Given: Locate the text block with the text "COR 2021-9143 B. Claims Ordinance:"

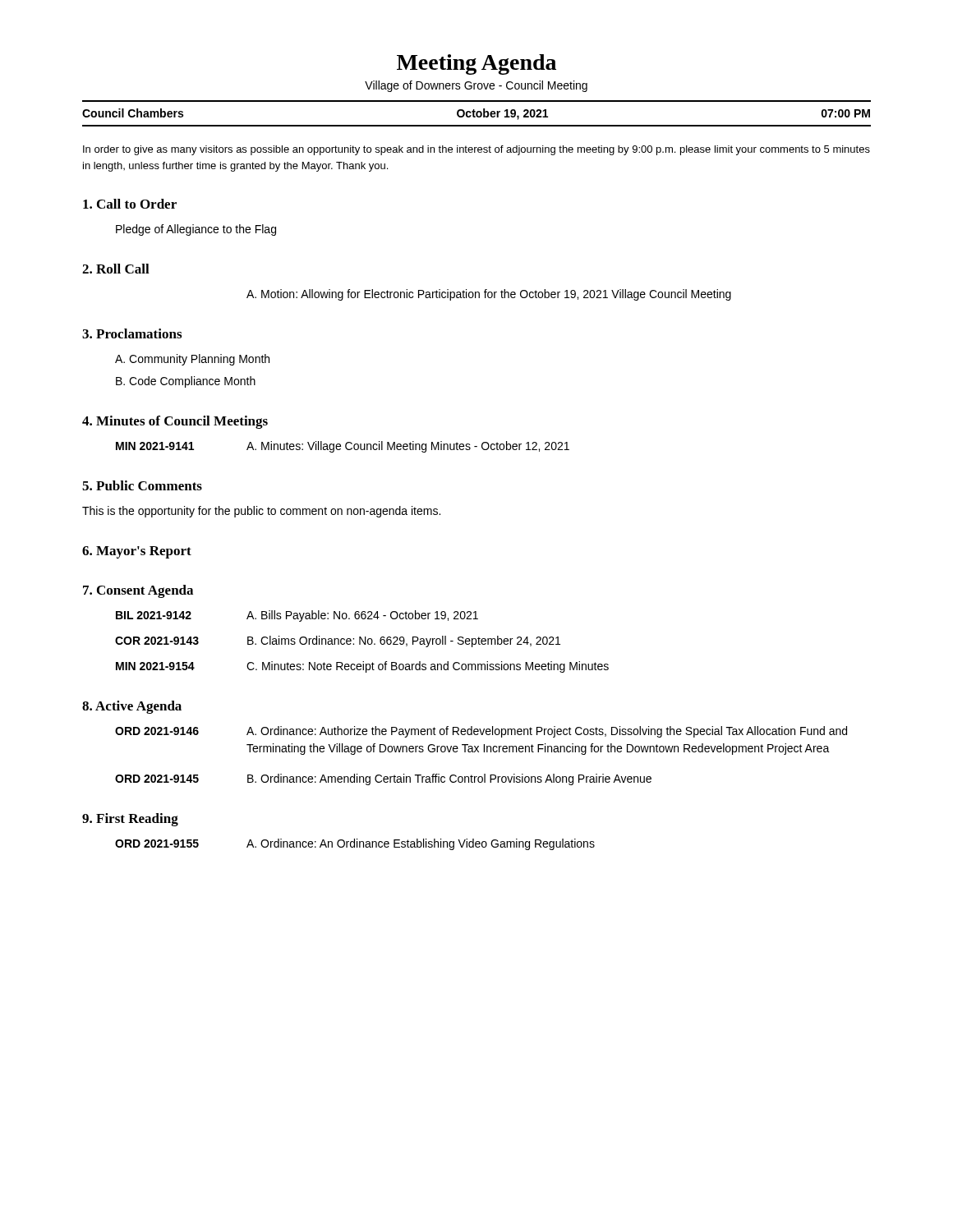Looking at the screenshot, I should (x=493, y=641).
